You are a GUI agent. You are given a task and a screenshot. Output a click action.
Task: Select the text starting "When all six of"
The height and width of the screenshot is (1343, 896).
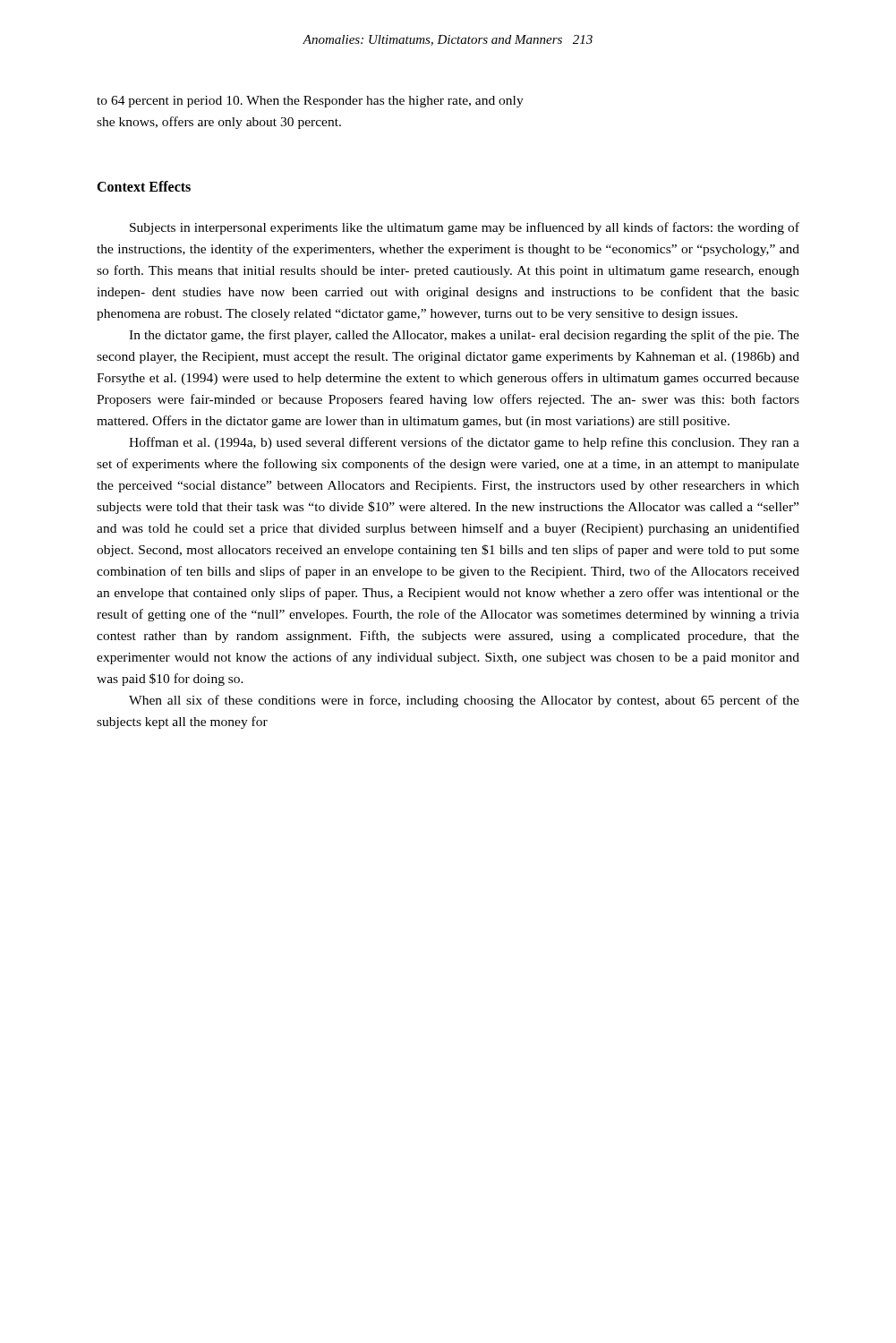(448, 711)
